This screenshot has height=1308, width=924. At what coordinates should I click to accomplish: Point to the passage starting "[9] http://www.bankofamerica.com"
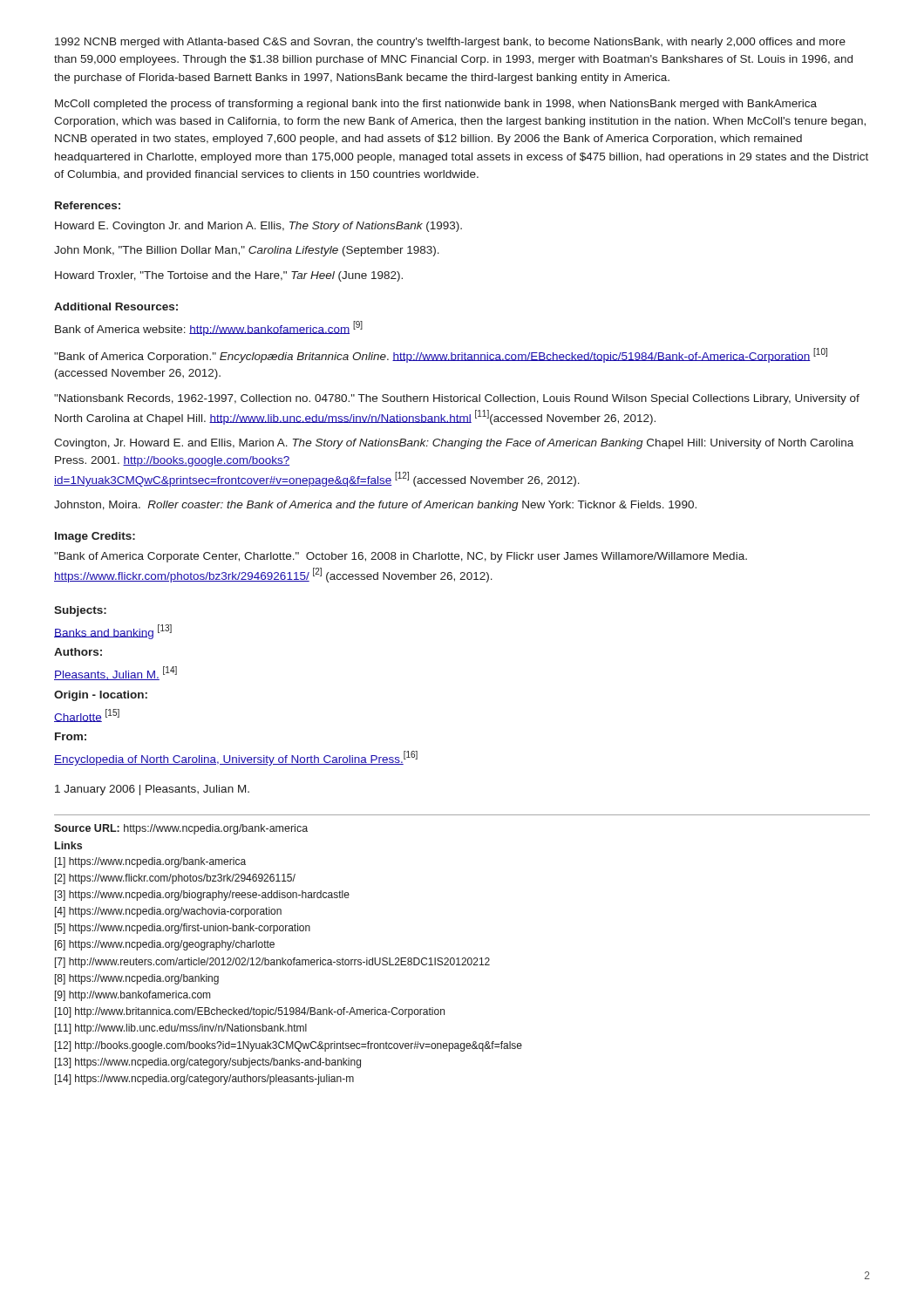coord(133,995)
